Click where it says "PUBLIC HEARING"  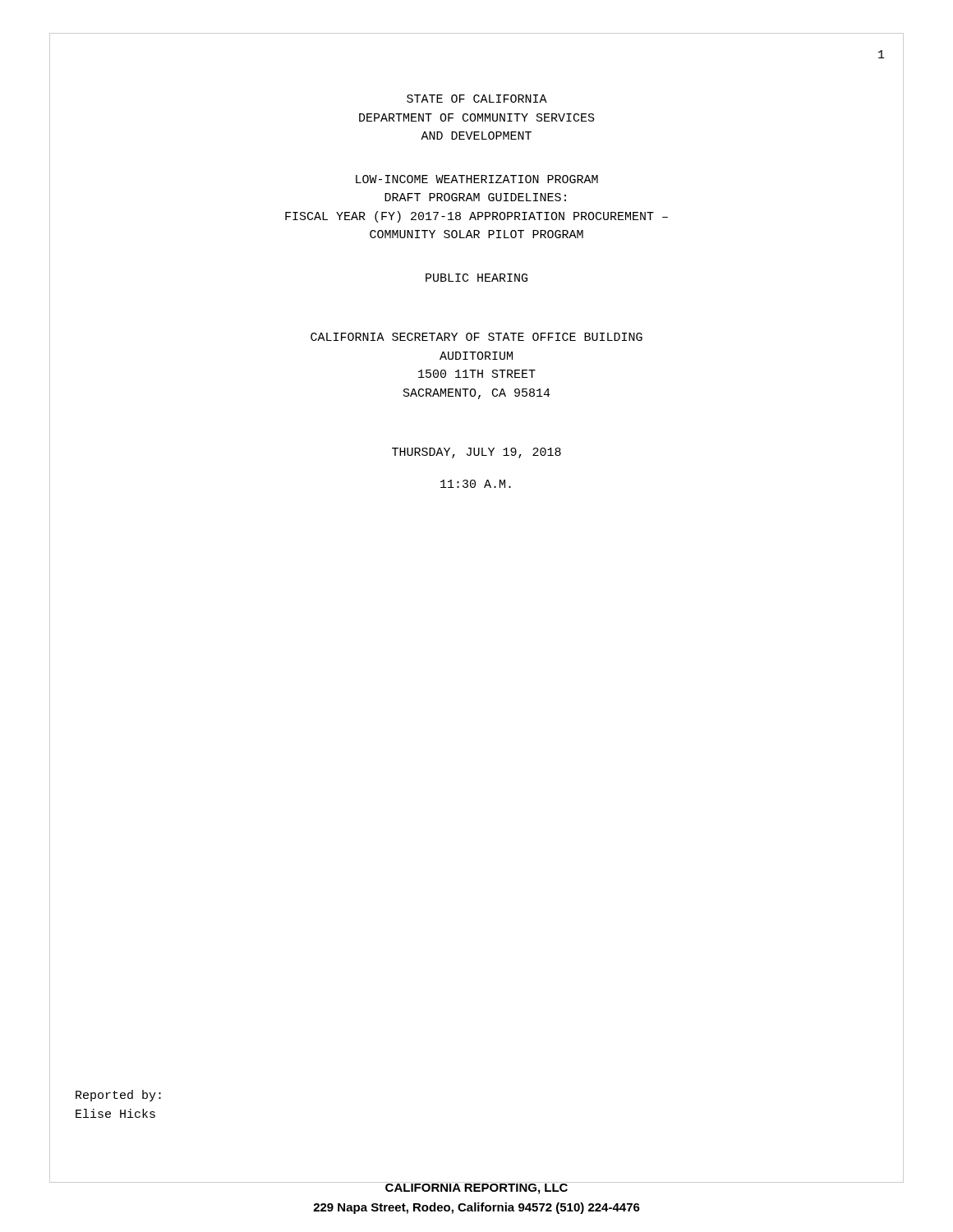(x=476, y=278)
